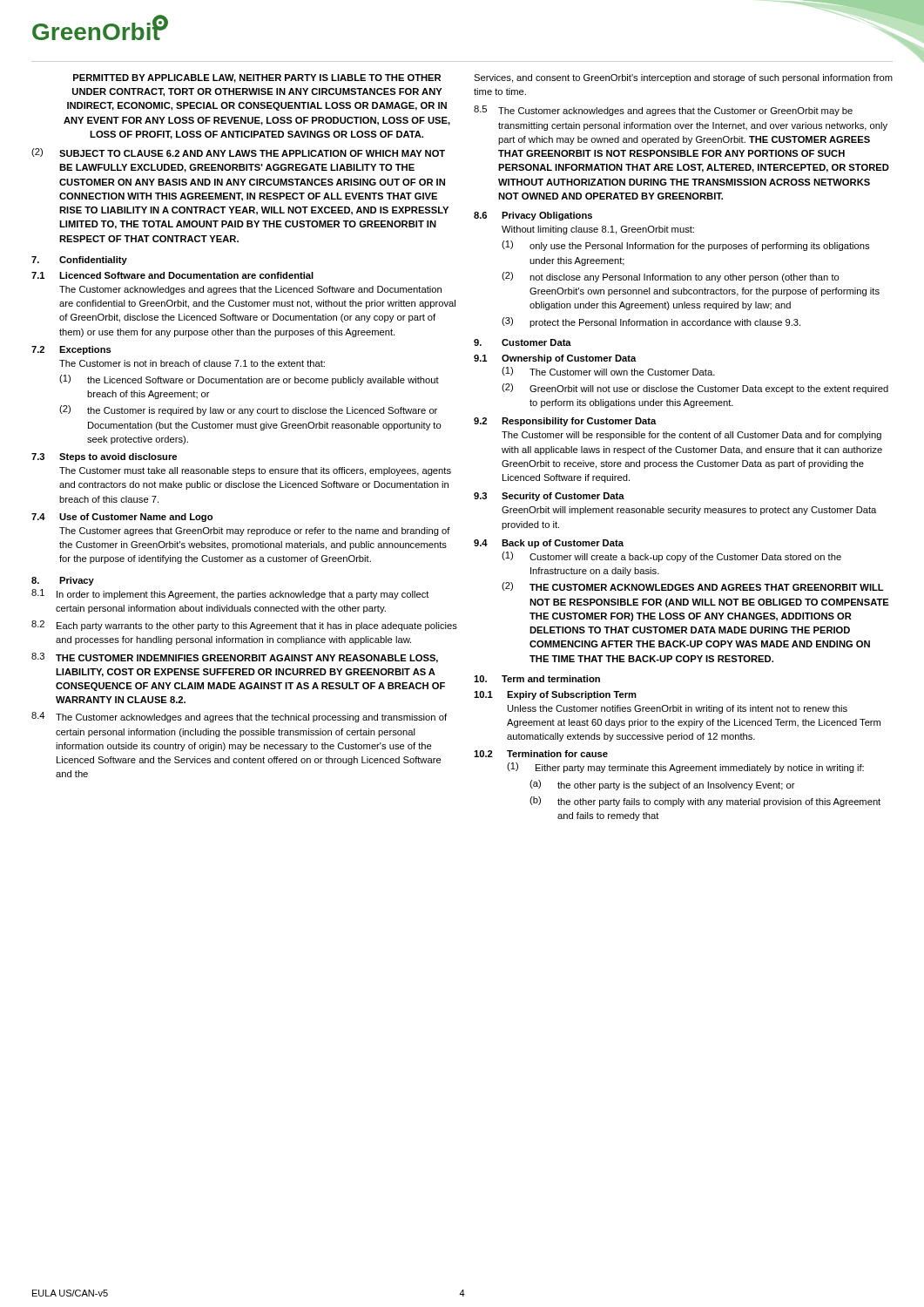Locate the region starting "Services, and consent to GreenOrbit's"
The width and height of the screenshot is (924, 1307).
pos(683,85)
